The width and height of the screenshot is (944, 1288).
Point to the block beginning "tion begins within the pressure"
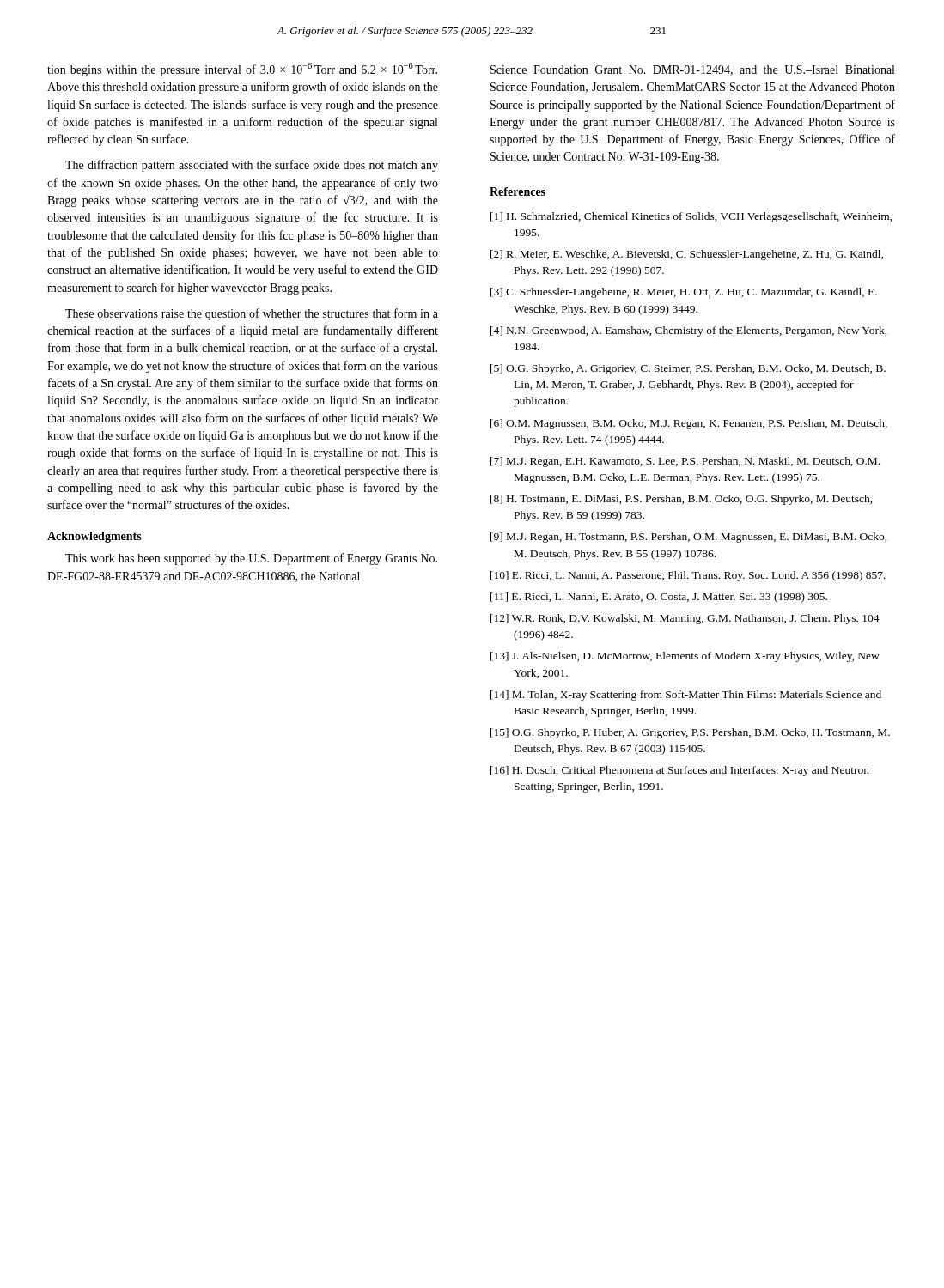click(x=243, y=105)
